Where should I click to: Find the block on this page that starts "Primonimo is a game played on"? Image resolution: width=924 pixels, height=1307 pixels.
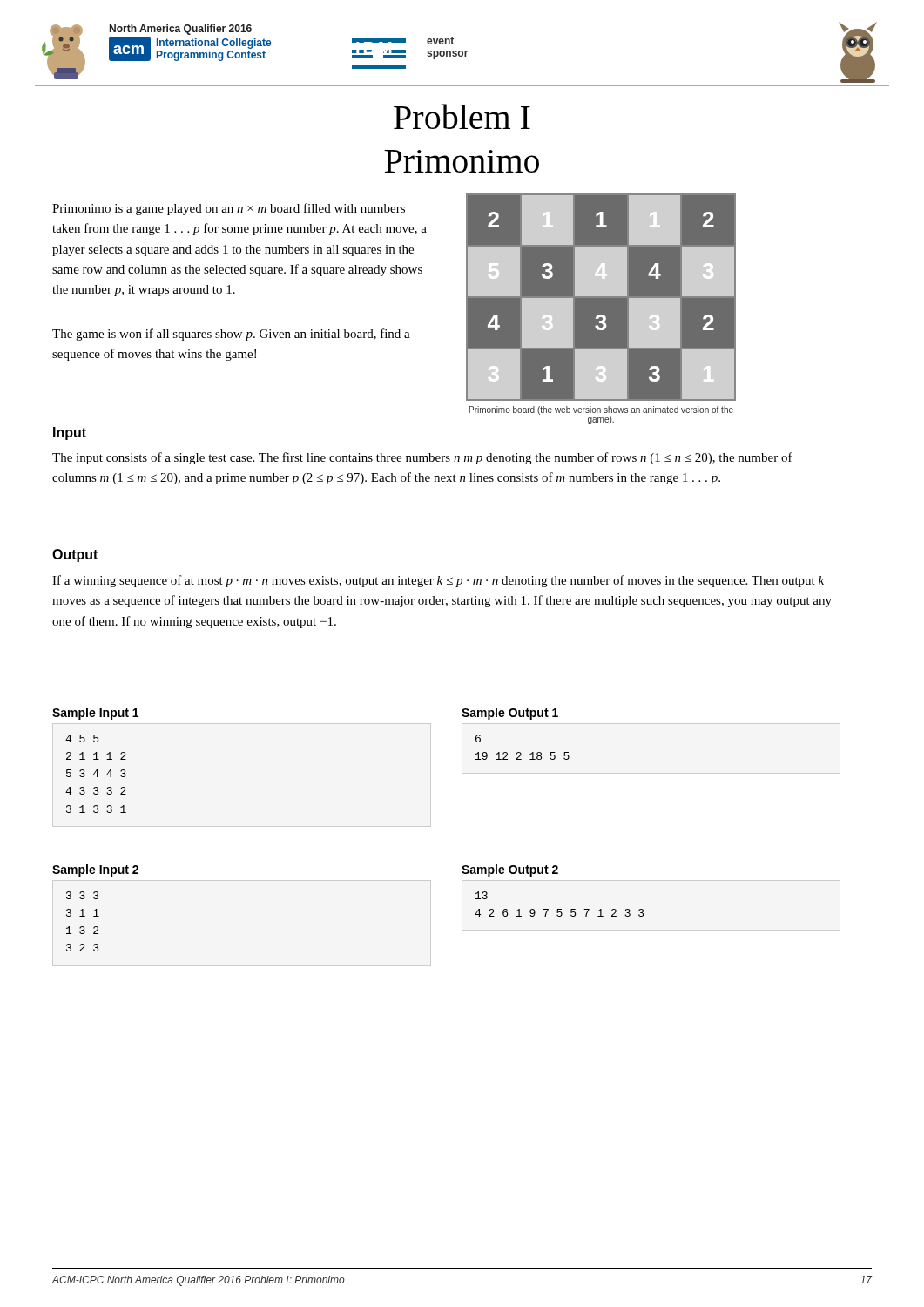pos(239,249)
